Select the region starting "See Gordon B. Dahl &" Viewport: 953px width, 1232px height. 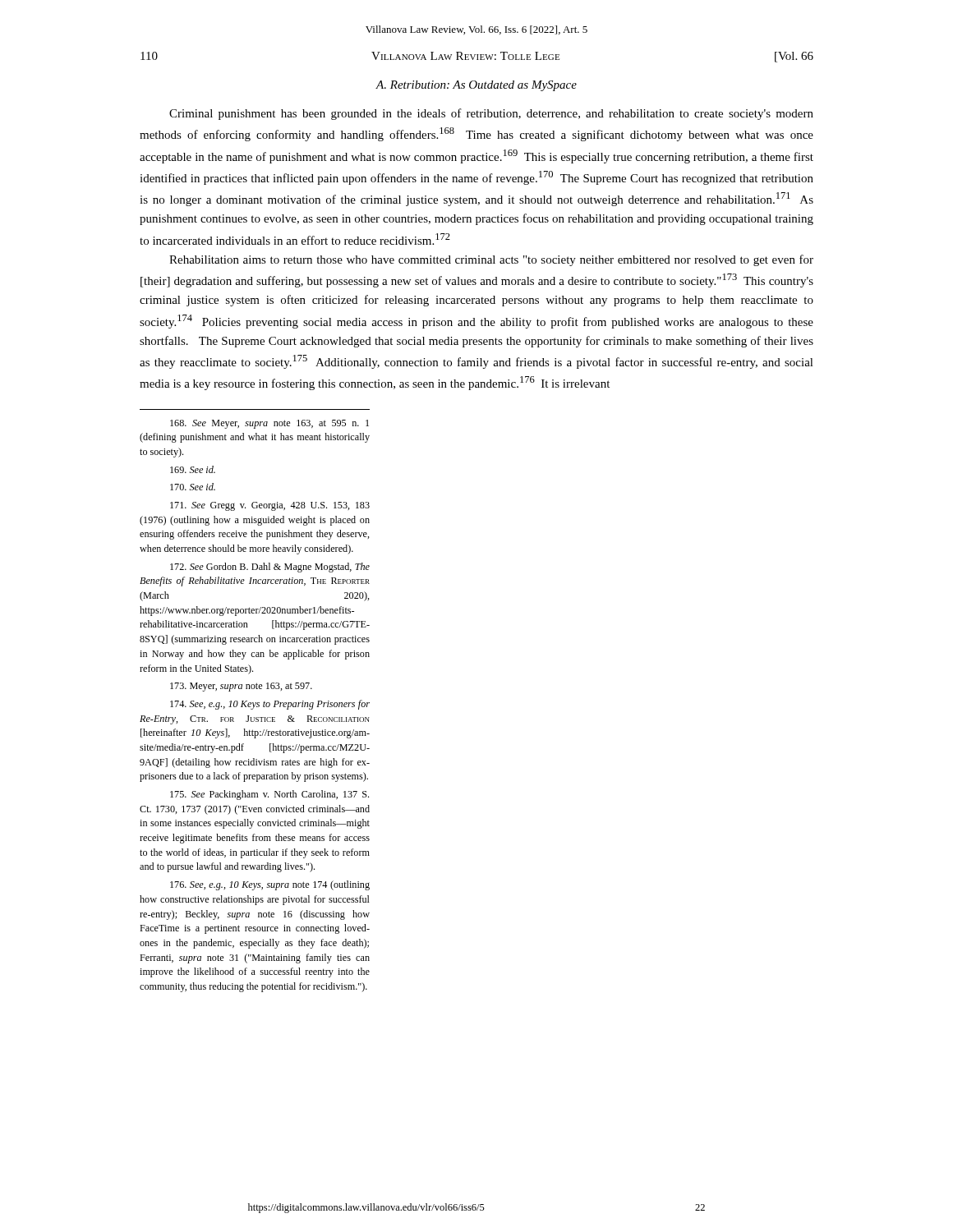coord(255,617)
